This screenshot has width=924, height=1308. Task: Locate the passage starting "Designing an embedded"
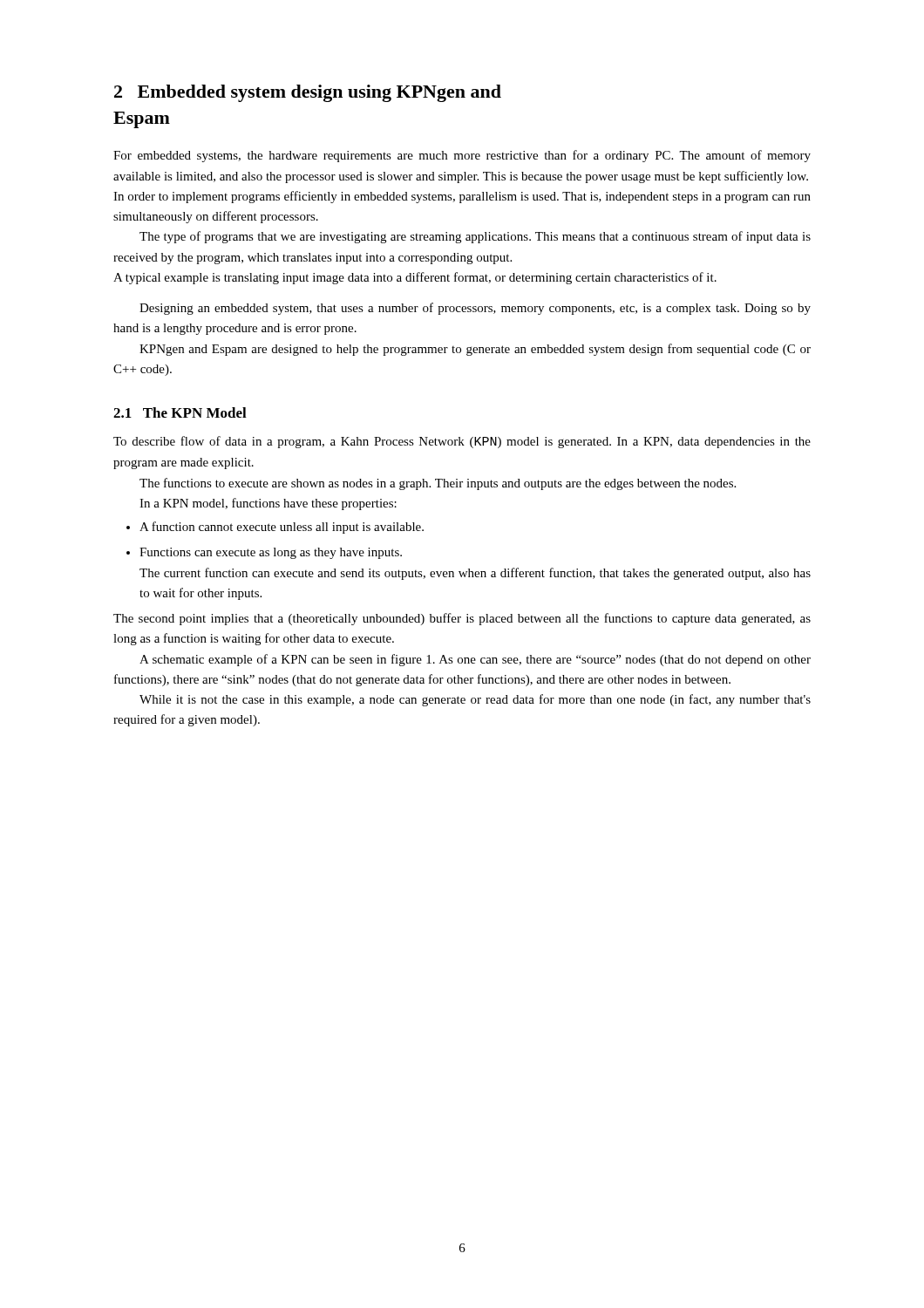point(462,319)
